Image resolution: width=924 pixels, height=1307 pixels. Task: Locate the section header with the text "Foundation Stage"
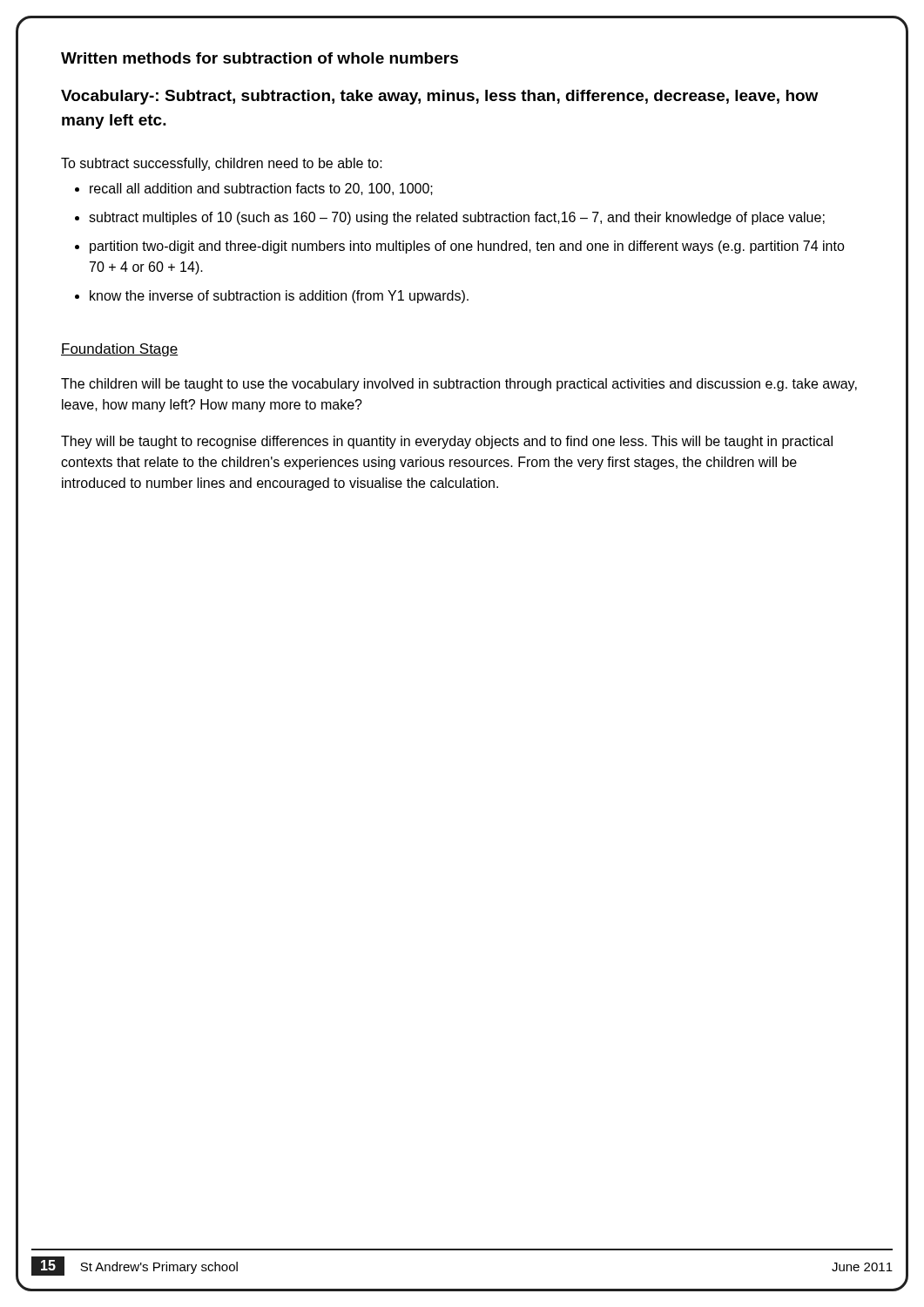[x=119, y=349]
